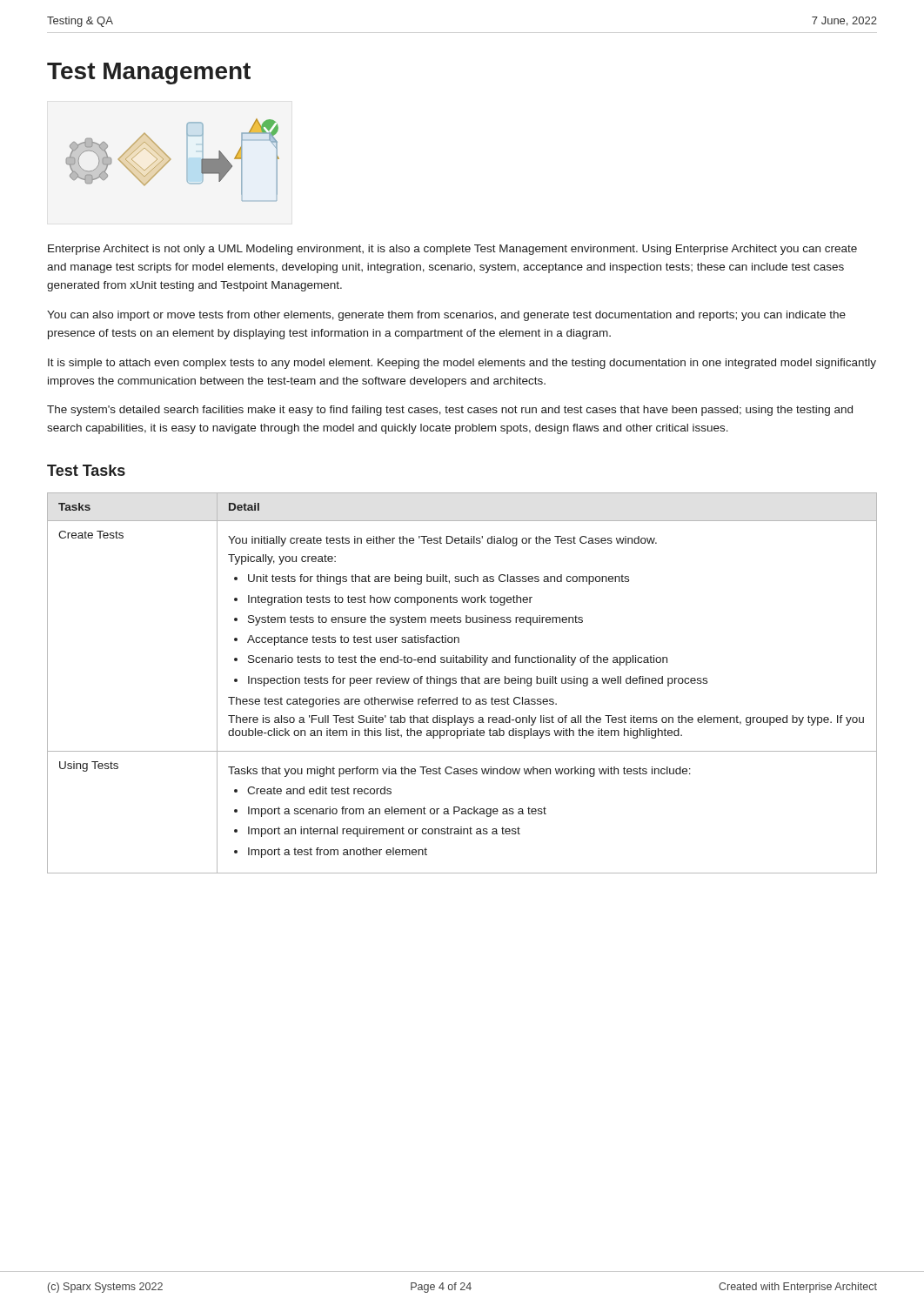924x1305 pixels.
Task: Click on the text block that reads "Enterprise Architect is not only a UML Modeling"
Action: coord(452,267)
